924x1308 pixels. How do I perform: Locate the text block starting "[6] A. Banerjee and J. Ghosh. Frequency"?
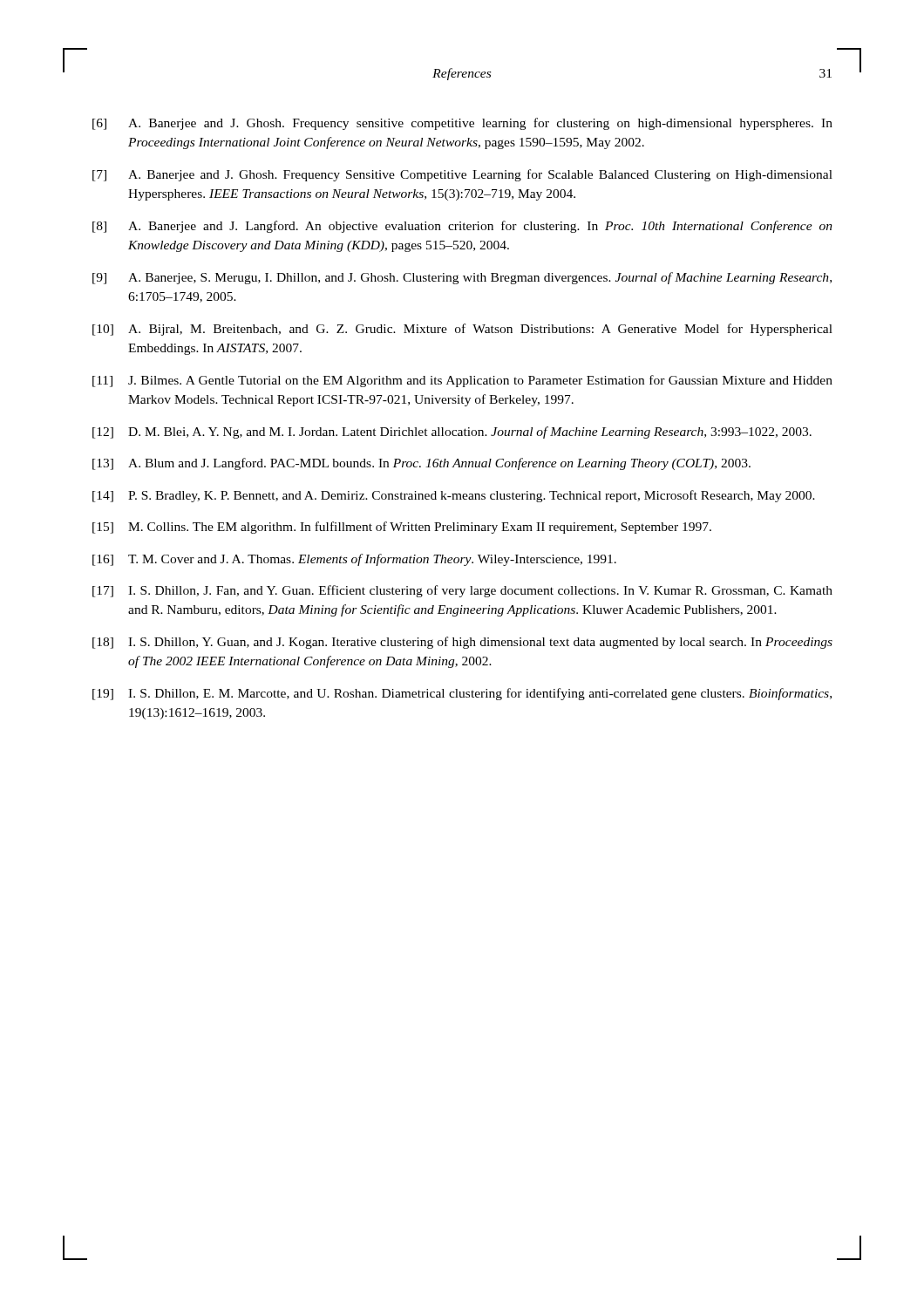point(462,133)
